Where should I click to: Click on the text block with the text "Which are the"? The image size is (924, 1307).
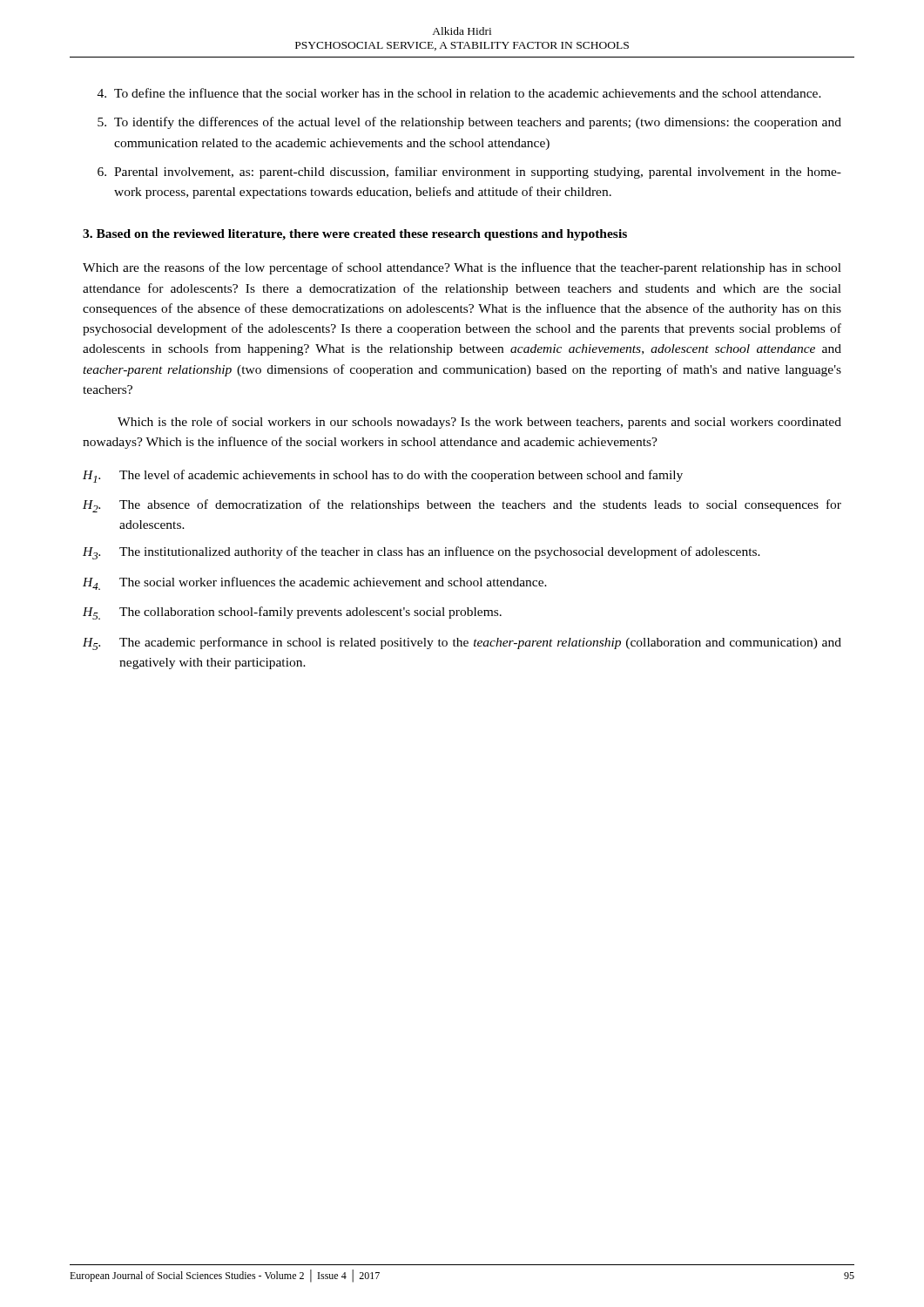462,328
